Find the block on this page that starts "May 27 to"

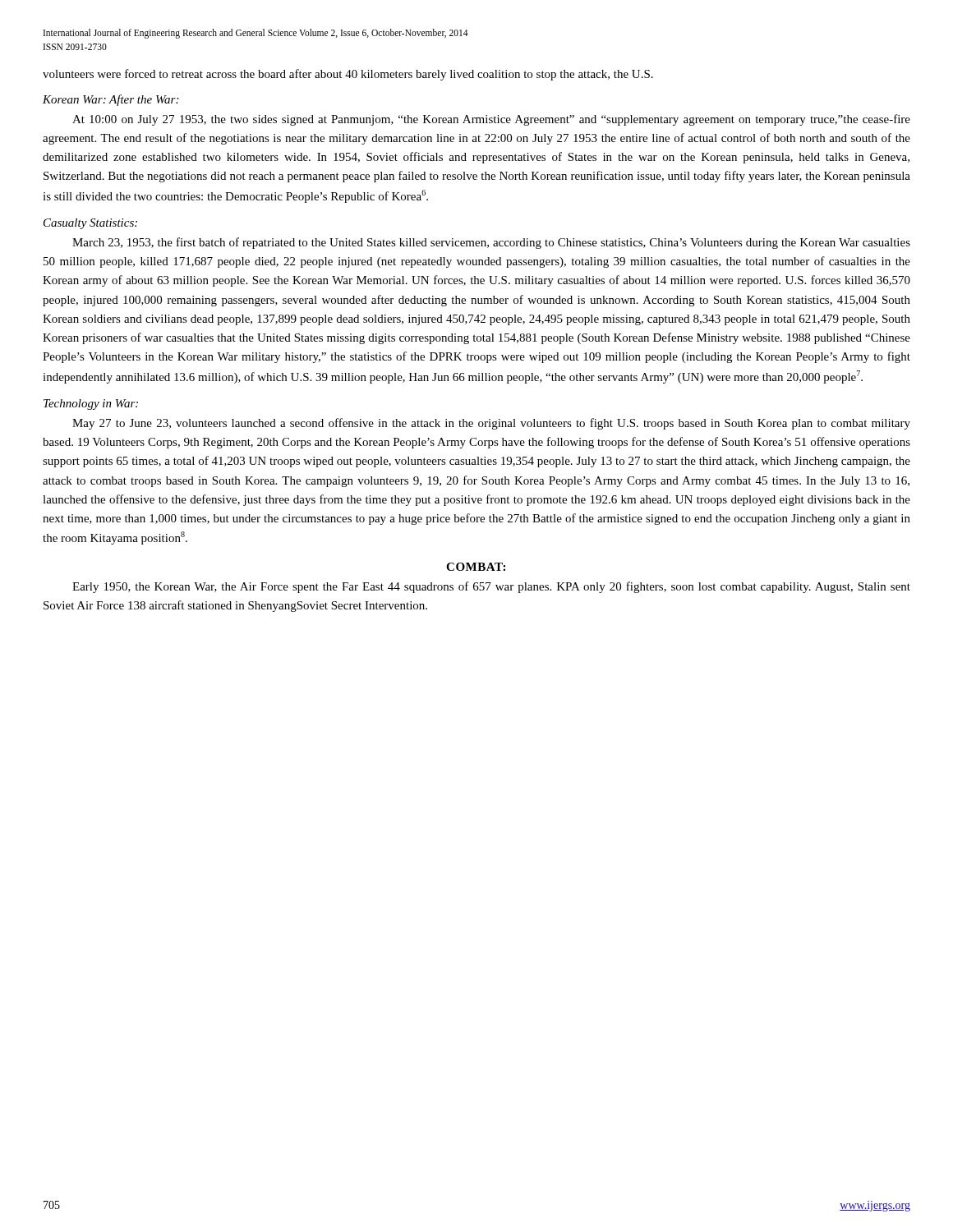[x=476, y=481]
